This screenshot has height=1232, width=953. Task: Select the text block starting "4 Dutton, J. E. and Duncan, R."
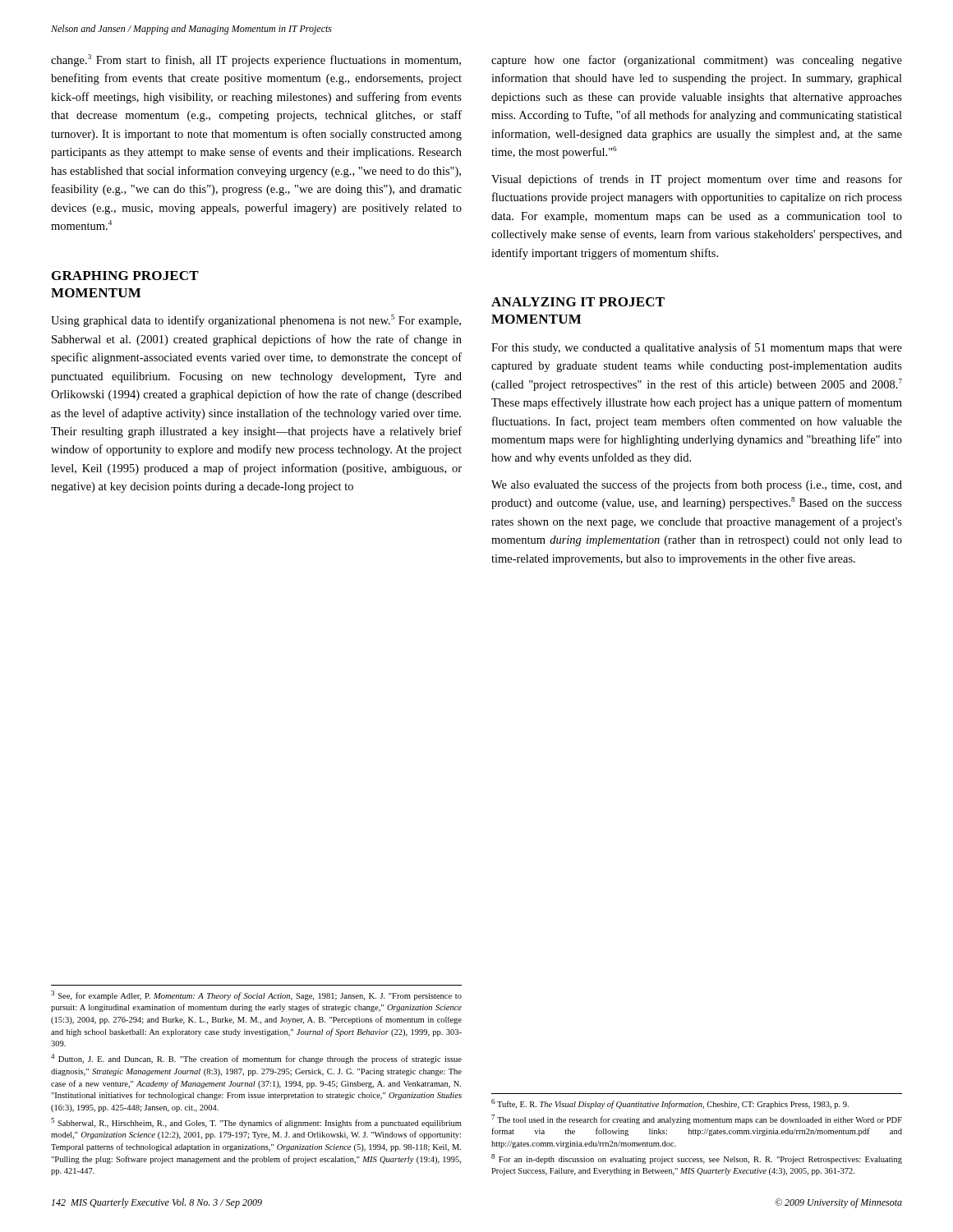click(256, 1083)
